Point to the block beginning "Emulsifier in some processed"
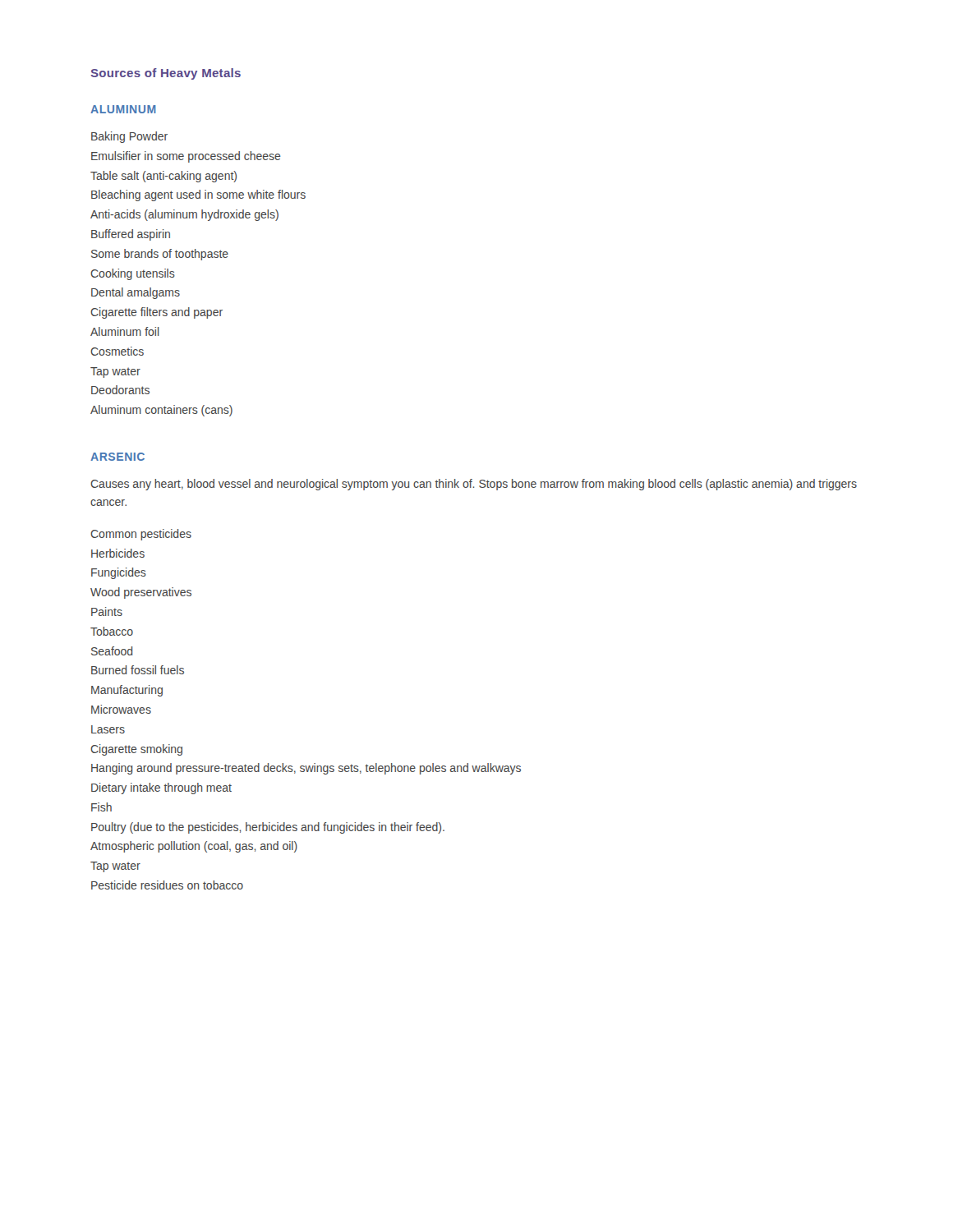The height and width of the screenshot is (1232, 953). (186, 156)
